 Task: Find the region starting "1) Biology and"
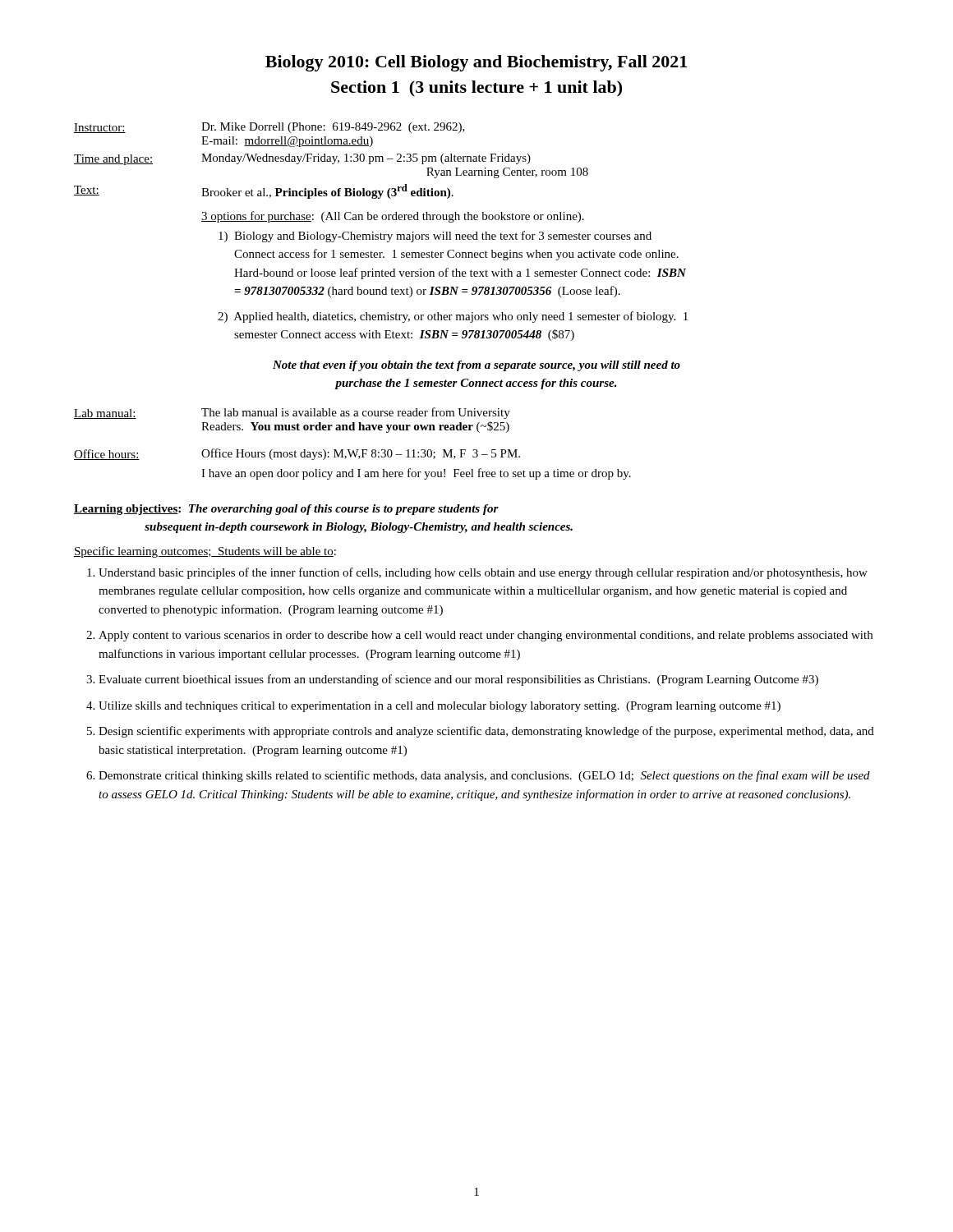coord(548,265)
